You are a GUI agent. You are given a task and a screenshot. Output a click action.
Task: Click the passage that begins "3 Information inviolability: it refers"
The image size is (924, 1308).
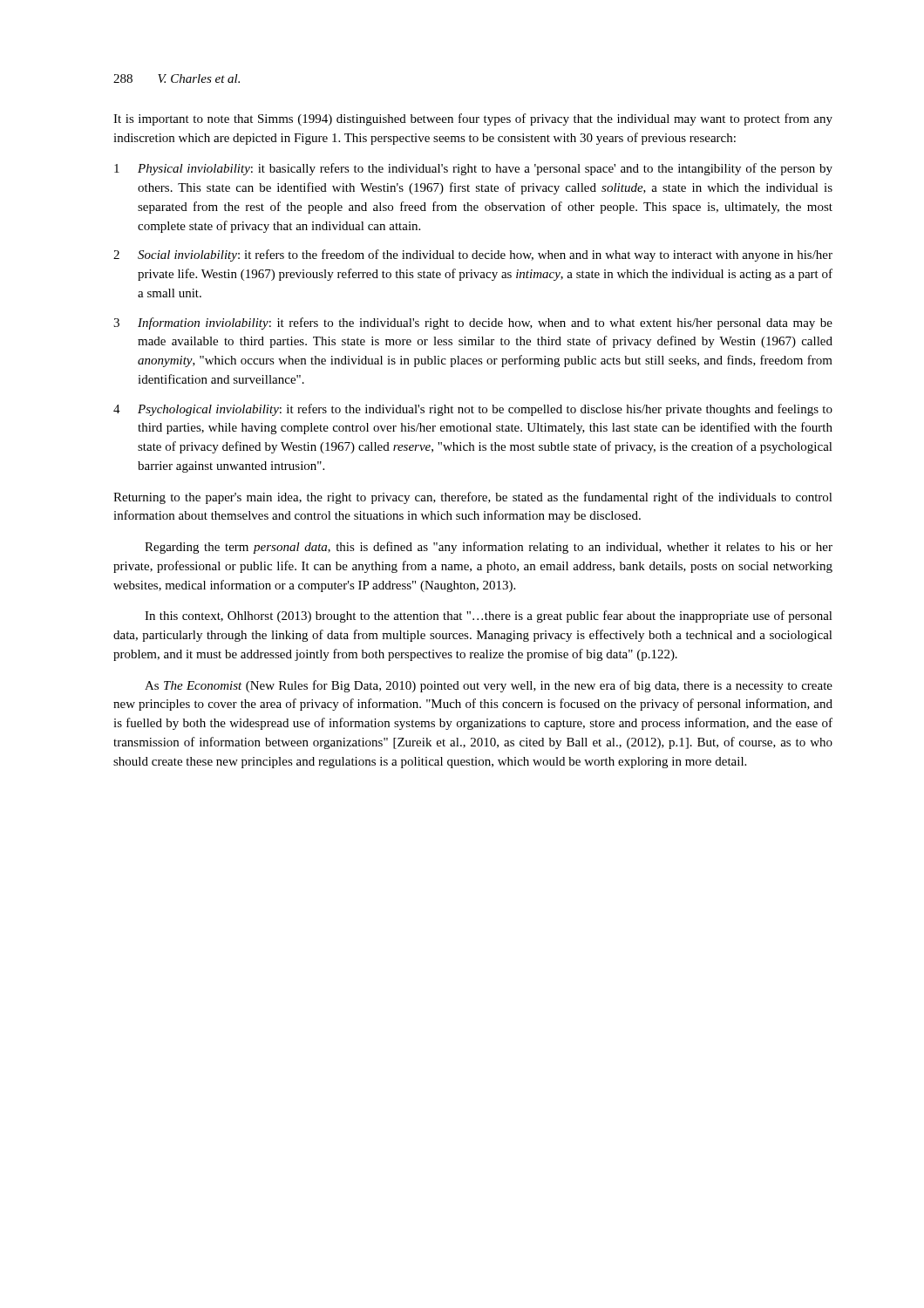(x=473, y=351)
